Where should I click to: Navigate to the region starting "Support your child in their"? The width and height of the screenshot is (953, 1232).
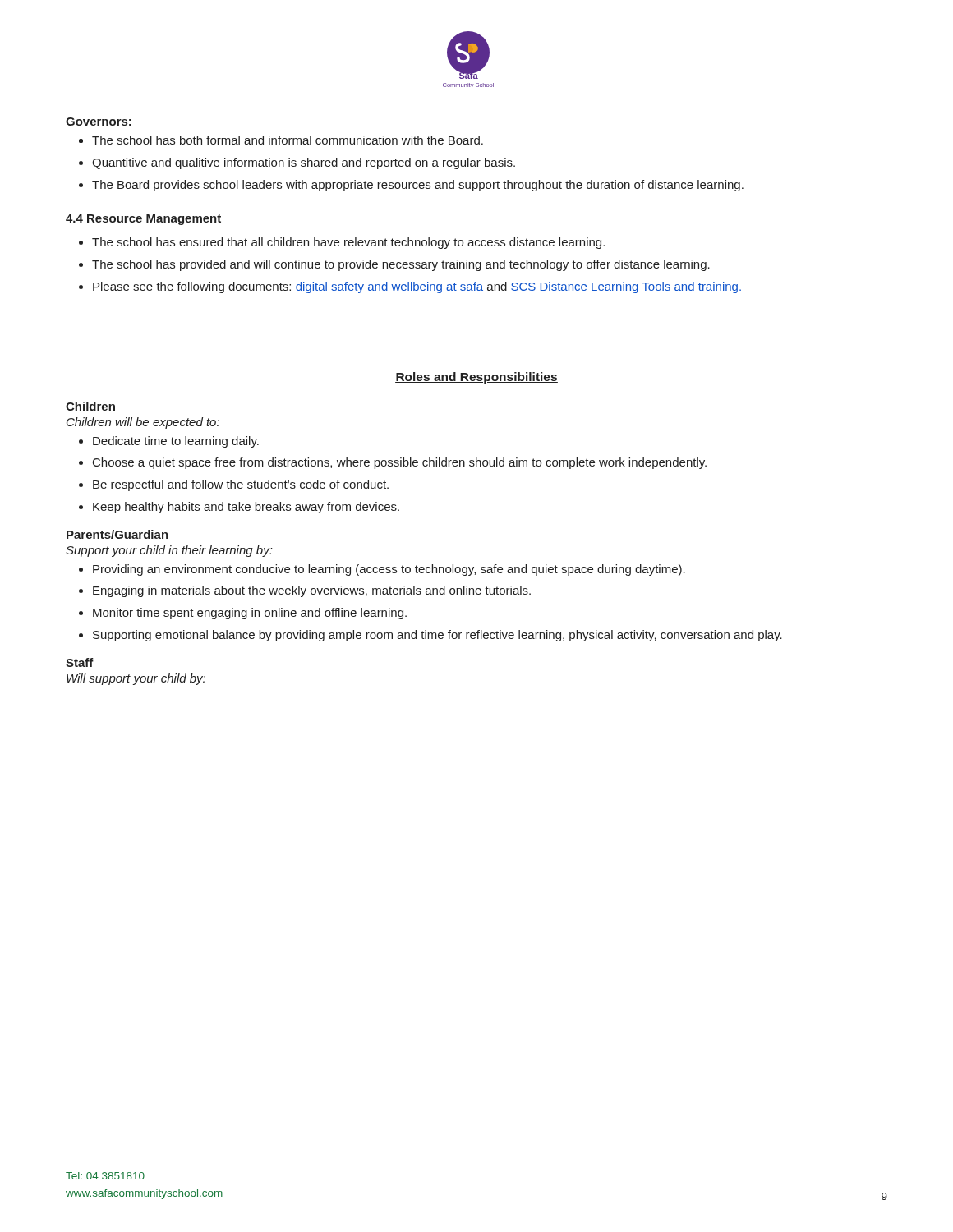[169, 549]
